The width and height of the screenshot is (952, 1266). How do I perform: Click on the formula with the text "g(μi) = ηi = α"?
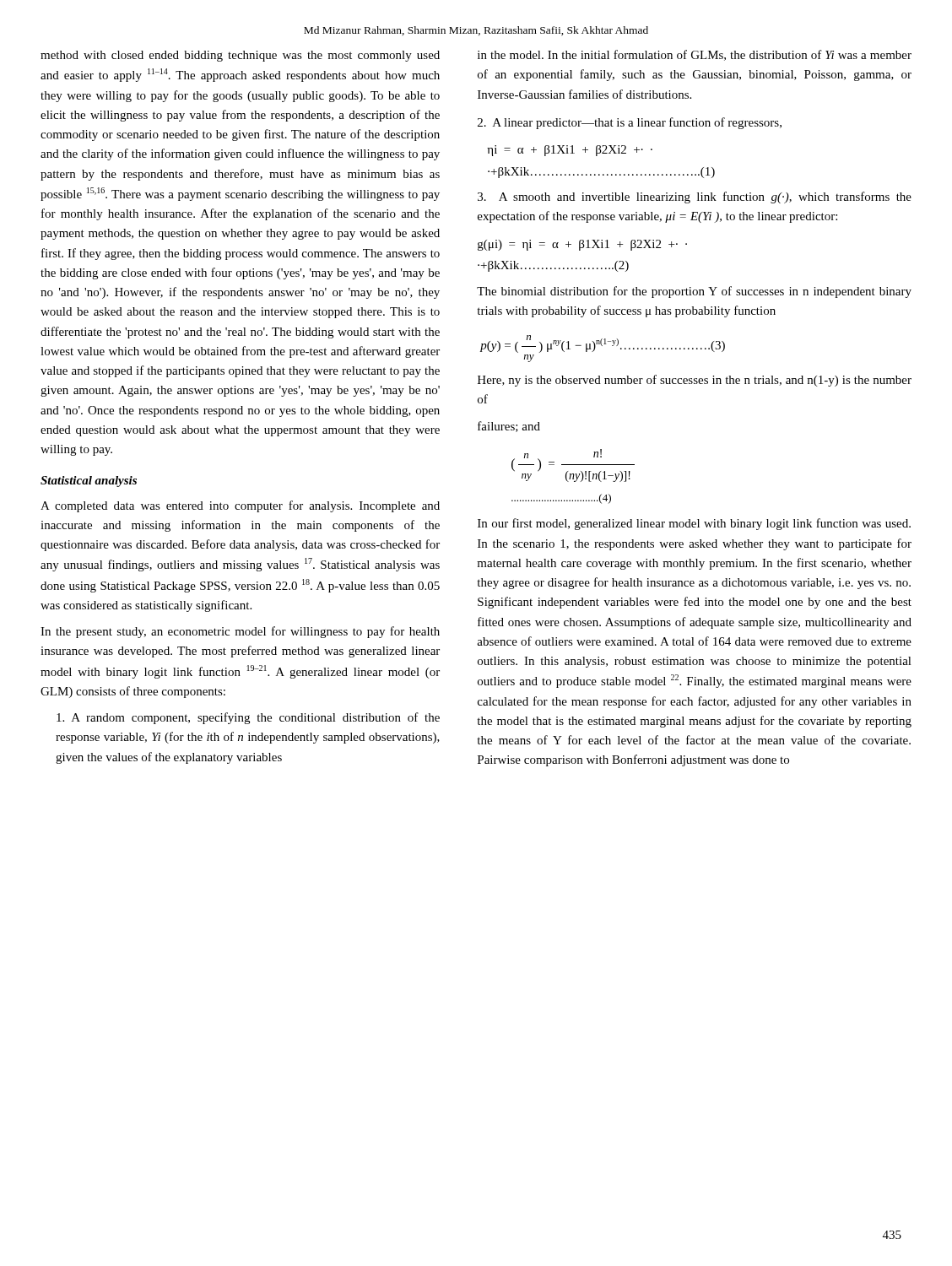[x=582, y=254]
